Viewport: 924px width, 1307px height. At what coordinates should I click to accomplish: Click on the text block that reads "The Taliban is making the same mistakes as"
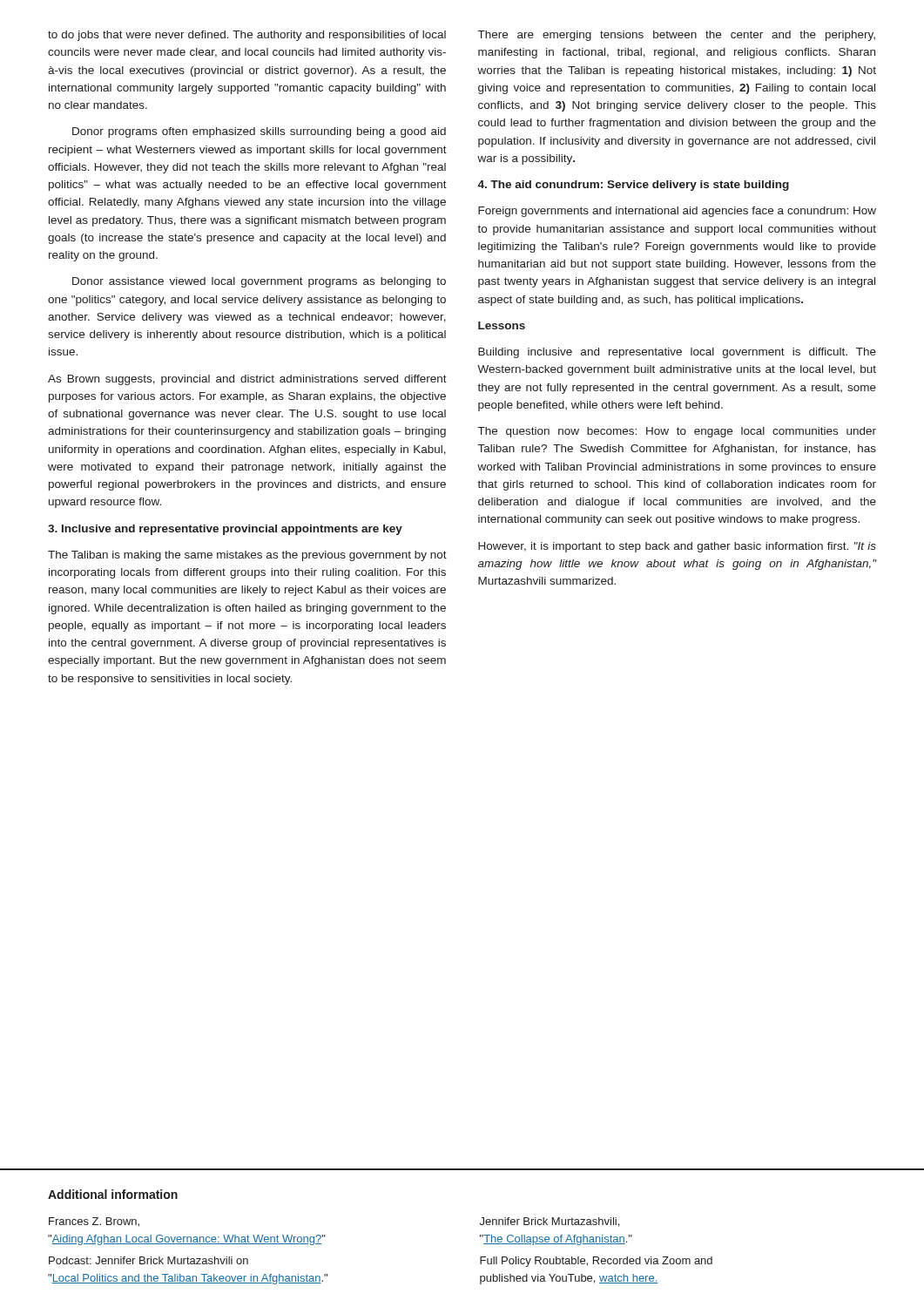[247, 617]
